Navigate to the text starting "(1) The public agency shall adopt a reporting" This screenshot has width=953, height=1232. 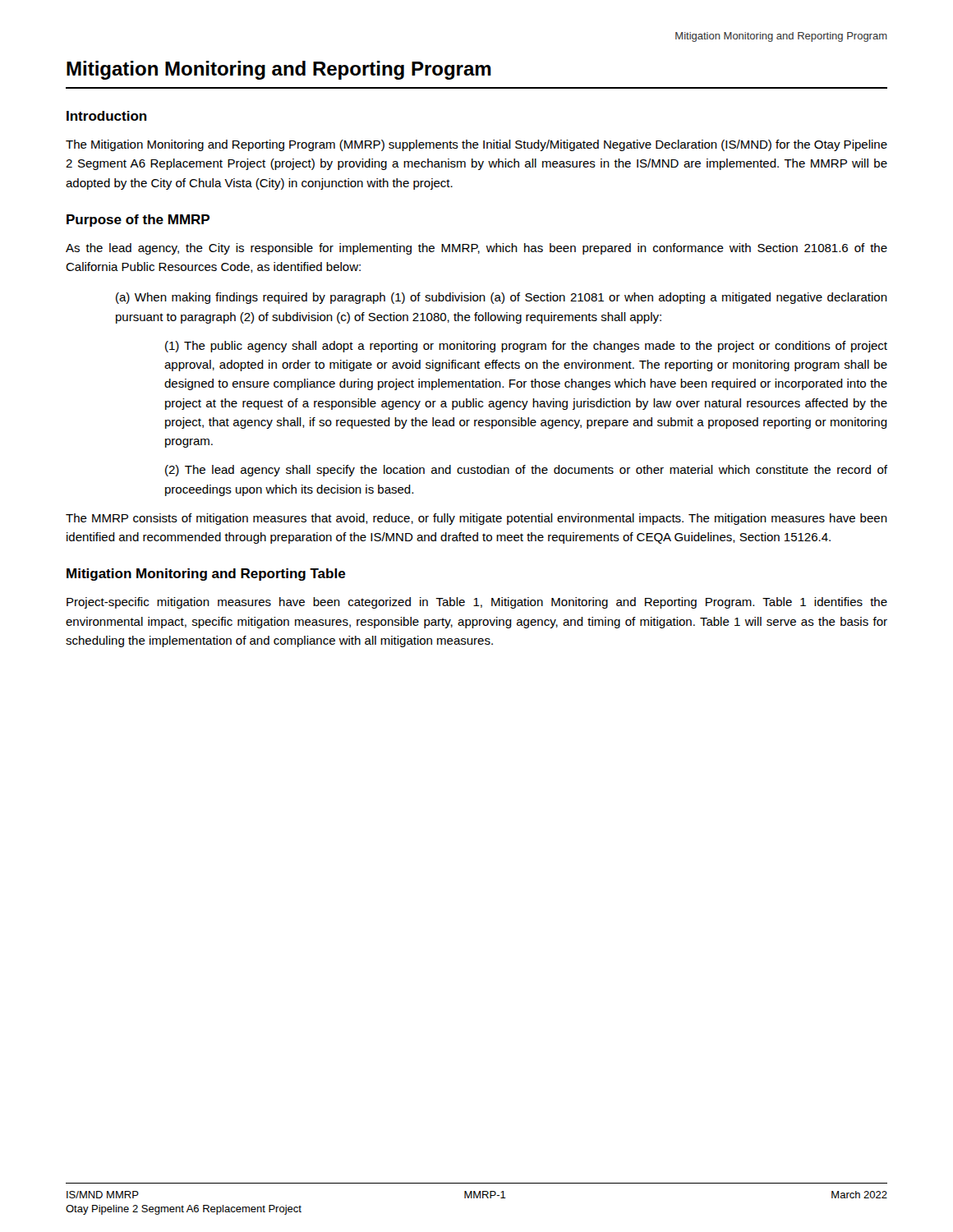[x=526, y=393]
